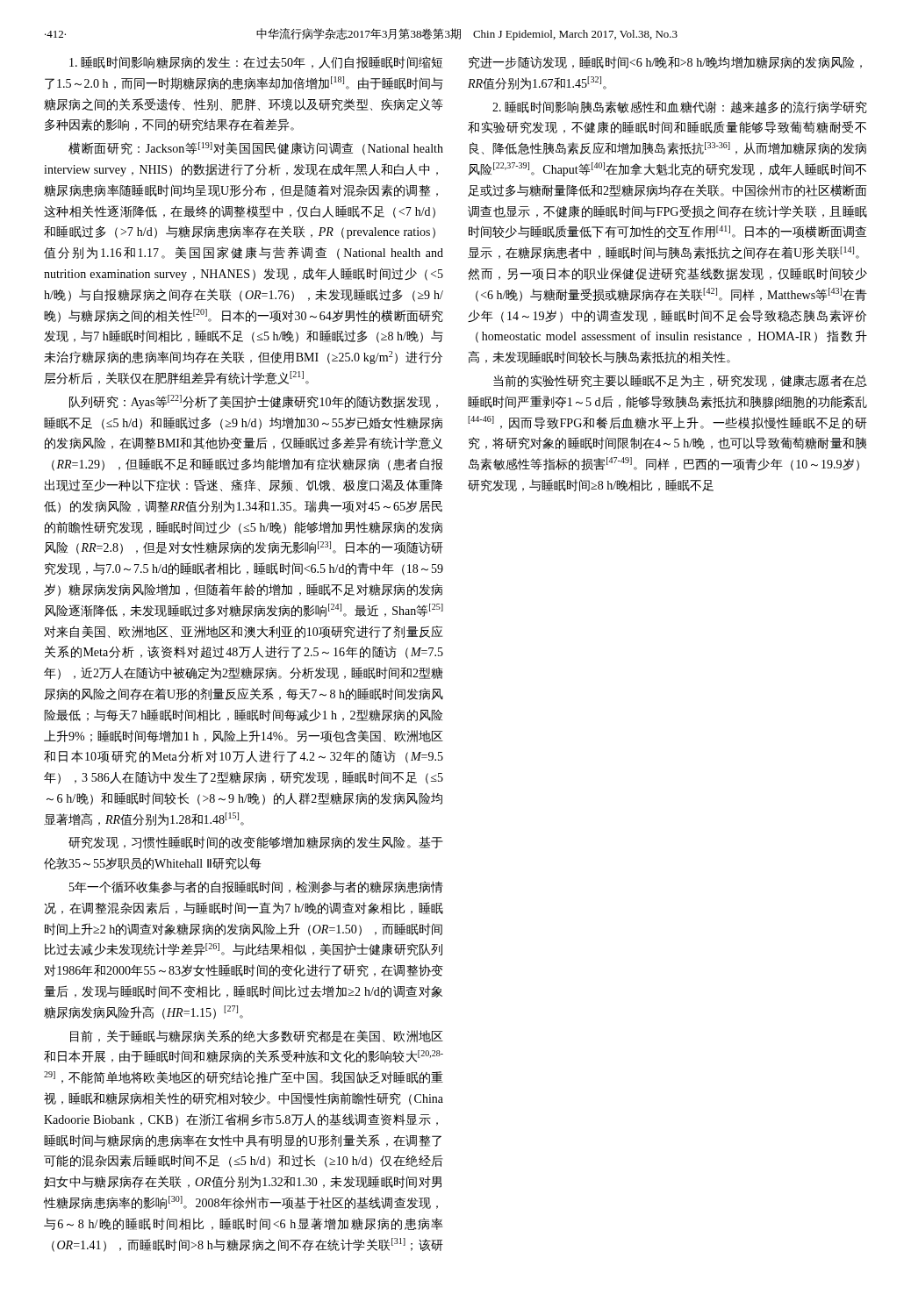Find the text block that says "5年一个循环收集参与者的自报睡眠时间，检测参与者的糖尿病患病情况，在调整混杂因素后，与睡眠时间一直为7 h/晚的调查对象相比，睡眠时间上升≥2 h的调查对象糖尿病的发病风险上升（OR=1.50），而睡眠时间比过去减少未发现统计学差异[26]。与此结果相似，美国护士健康研究队列对1986年和2000年55～83岁女性睡眠时间的变化进行了研究，在调整协变量后，发现与睡眠时间不变相比，睡眠时间比过去增加≥2 h/d的调查对象糖尿病发病风险升高（HR=1.15）[27]。"
This screenshot has width=911, height=1316.
(466, 63)
